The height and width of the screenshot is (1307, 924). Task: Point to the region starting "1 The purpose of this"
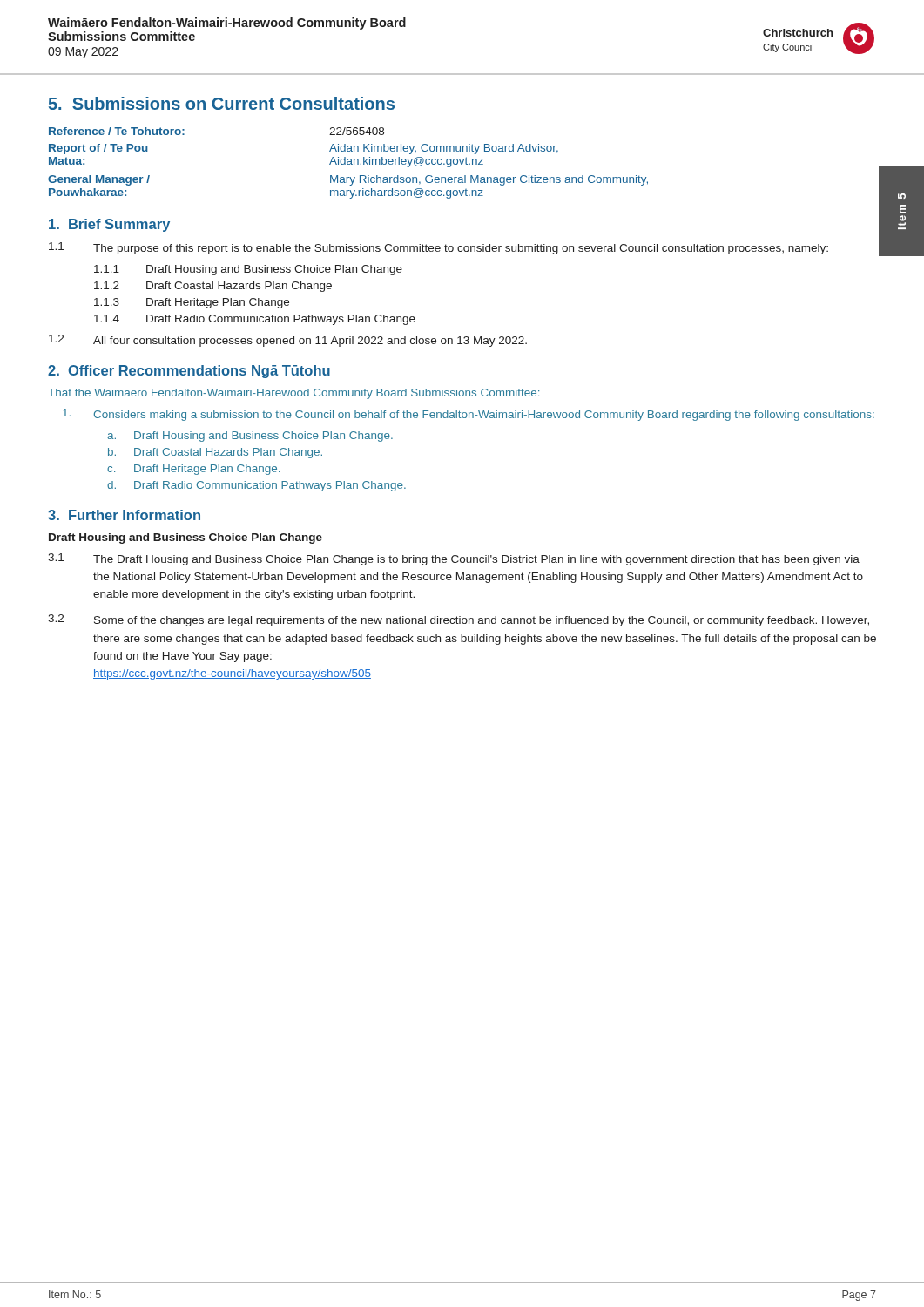(x=463, y=248)
